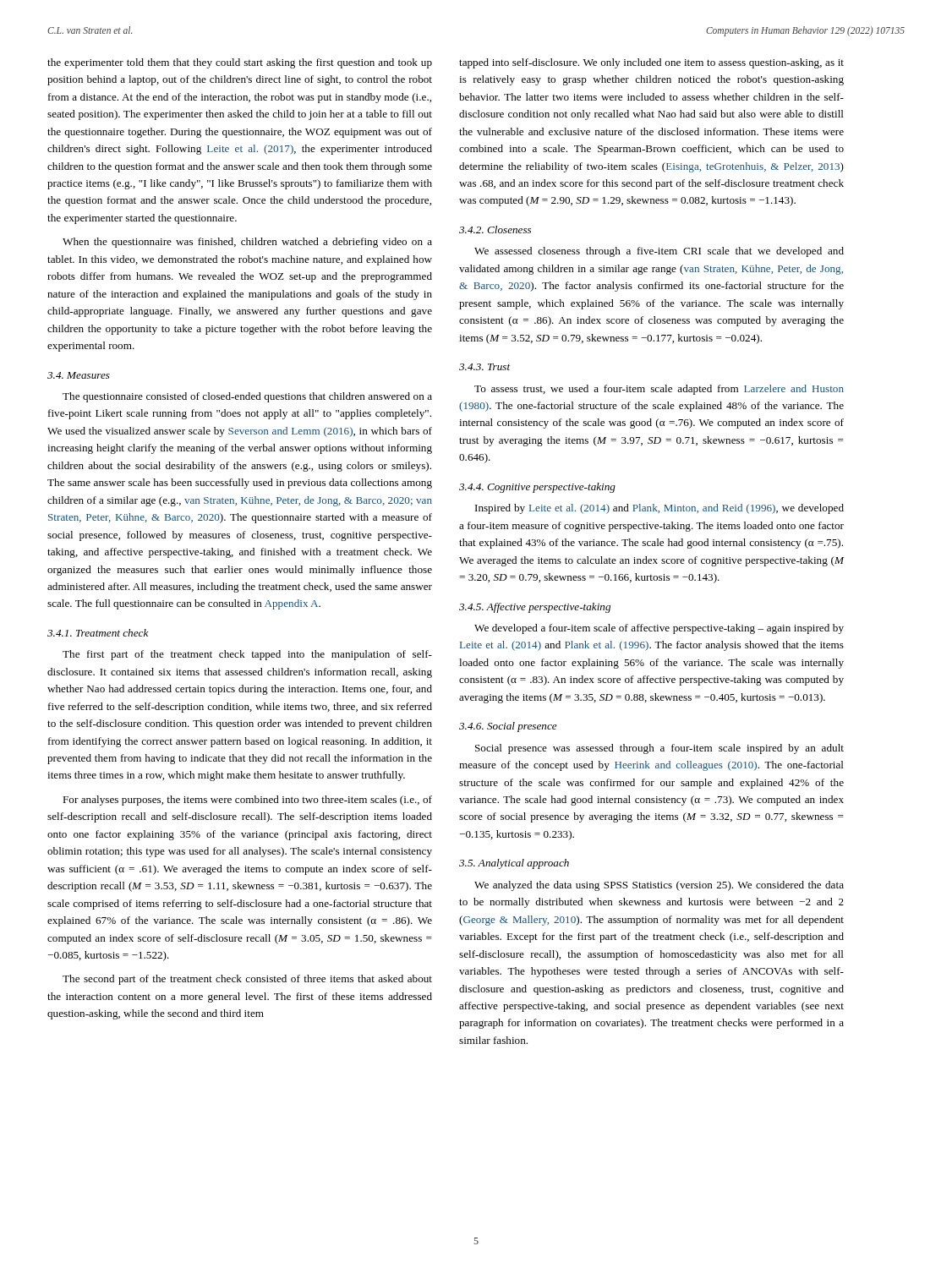
Task: Locate the text block containing "We developed a four-item scale"
Action: click(651, 663)
